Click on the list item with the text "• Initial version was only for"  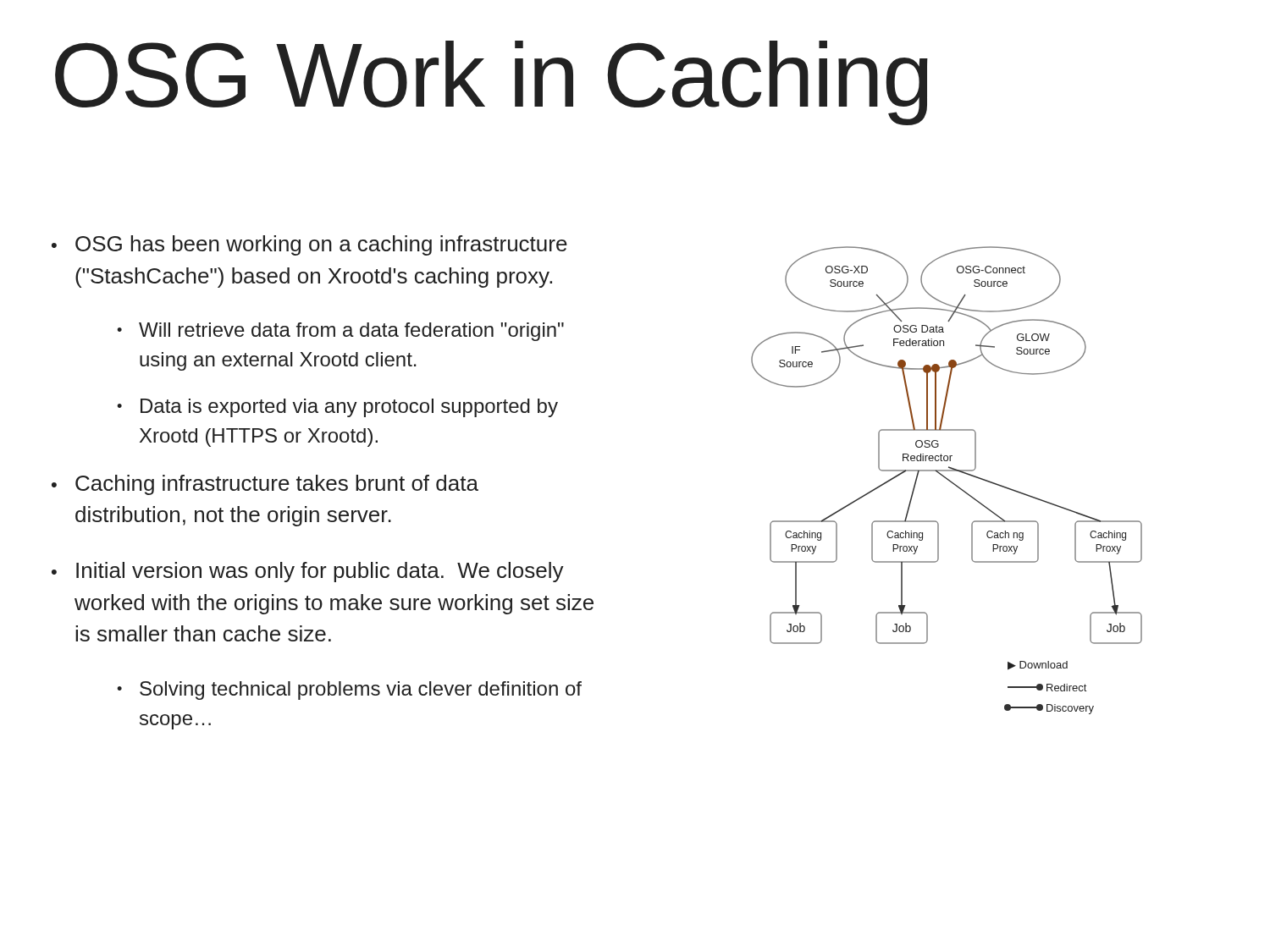coord(323,603)
